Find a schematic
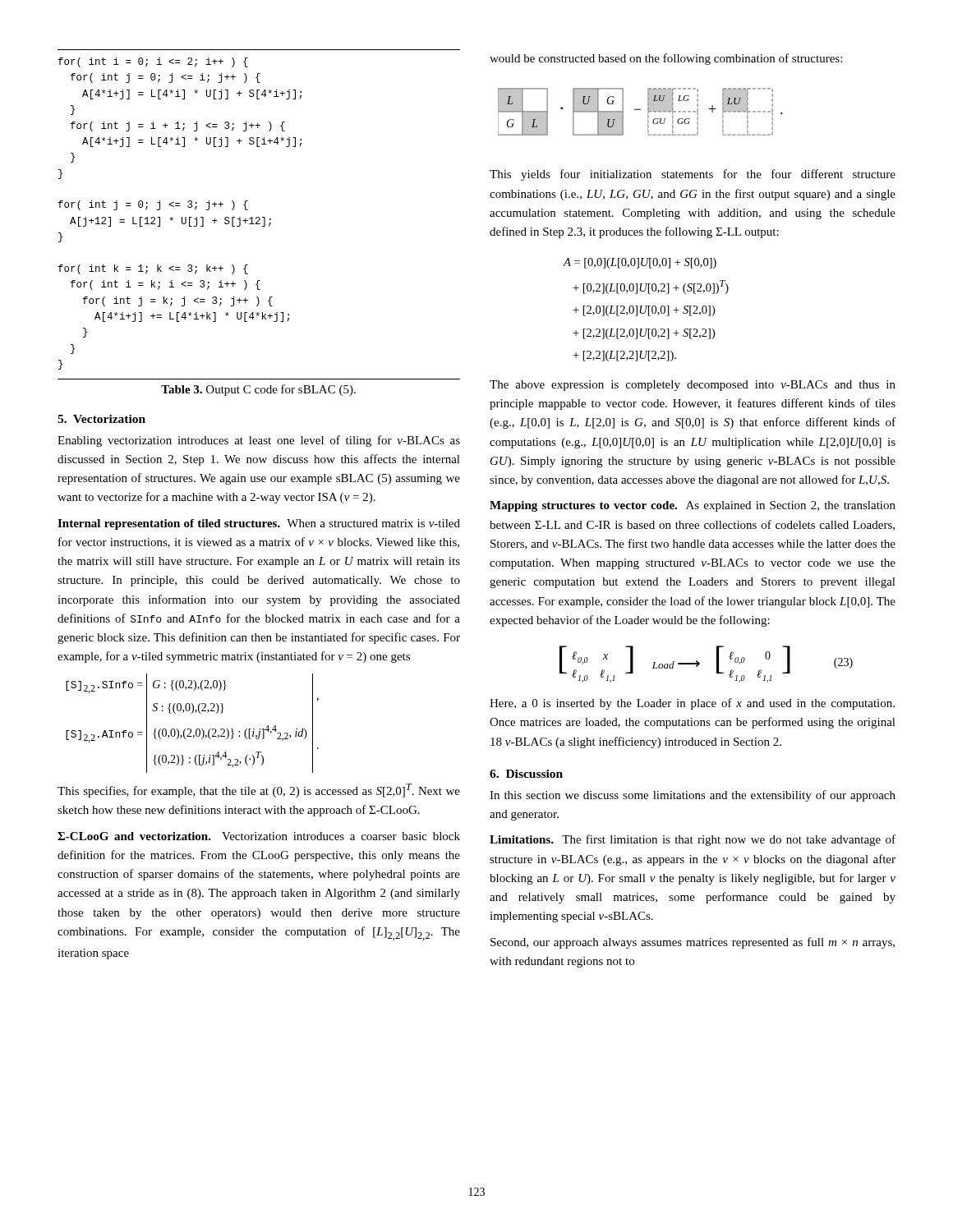 [x=697, y=115]
